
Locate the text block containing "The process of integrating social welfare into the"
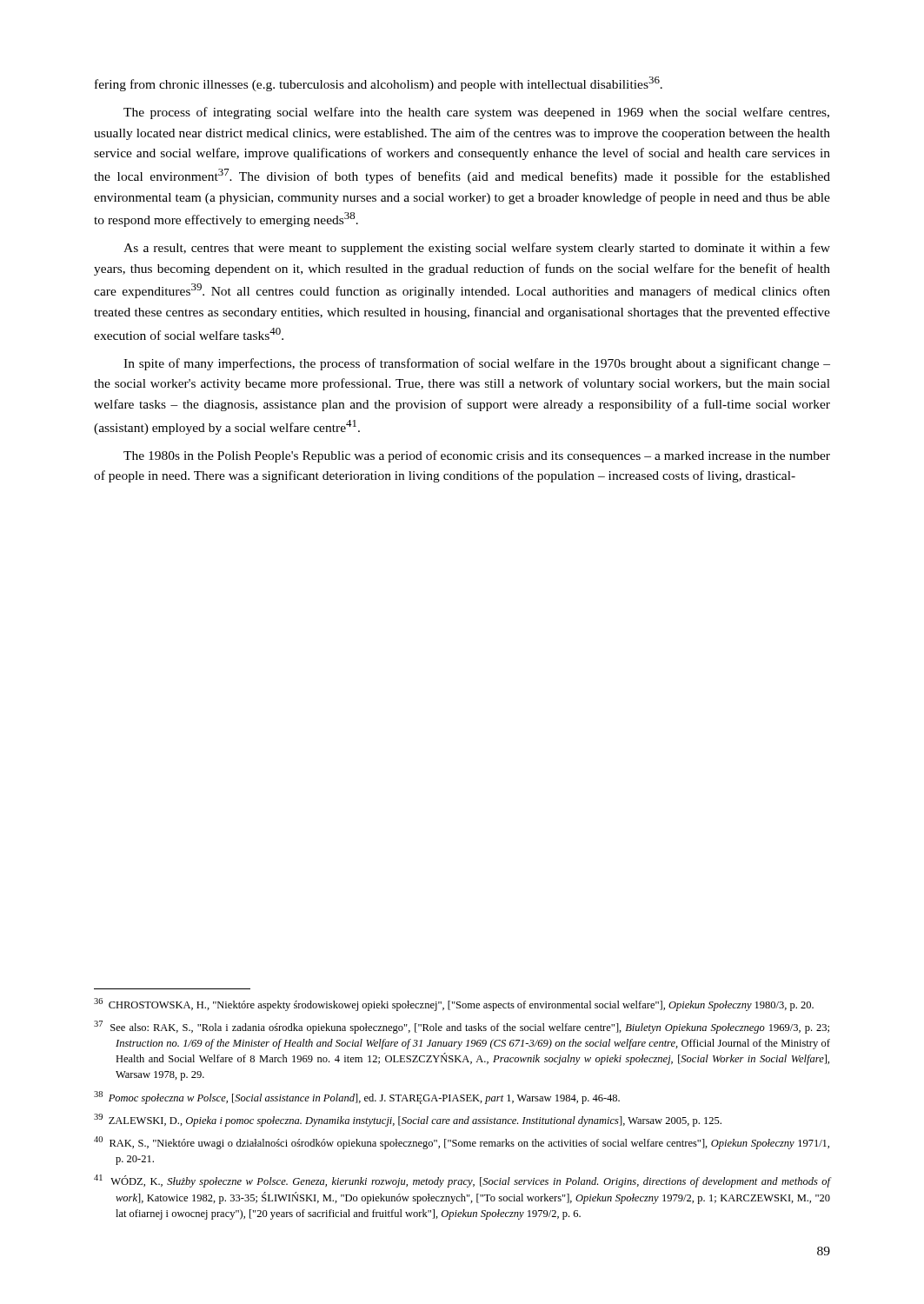(x=462, y=166)
